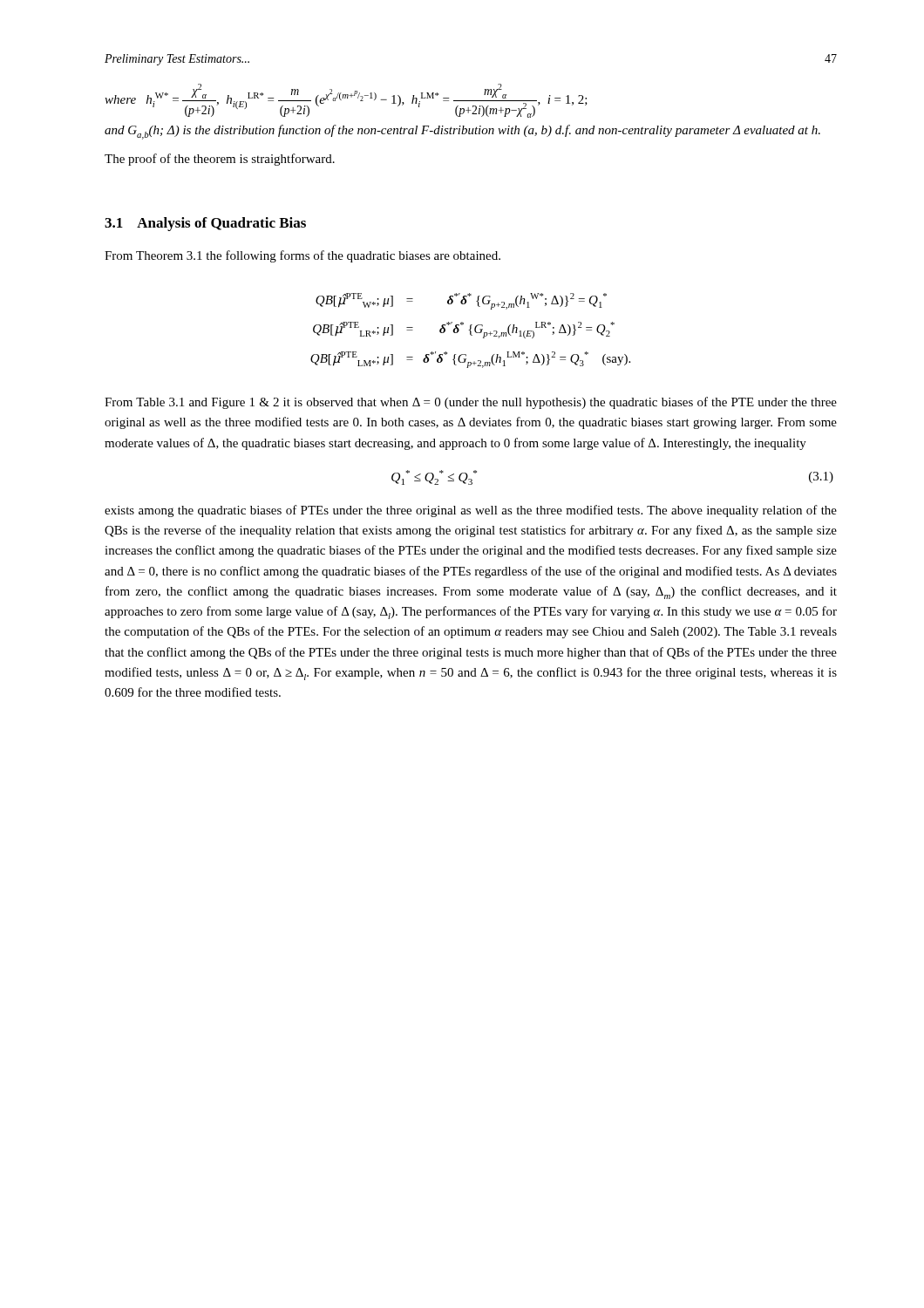Locate the section header that opens with "3.1 Analysis of Quadratic"
The image size is (924, 1308).
pos(205,223)
